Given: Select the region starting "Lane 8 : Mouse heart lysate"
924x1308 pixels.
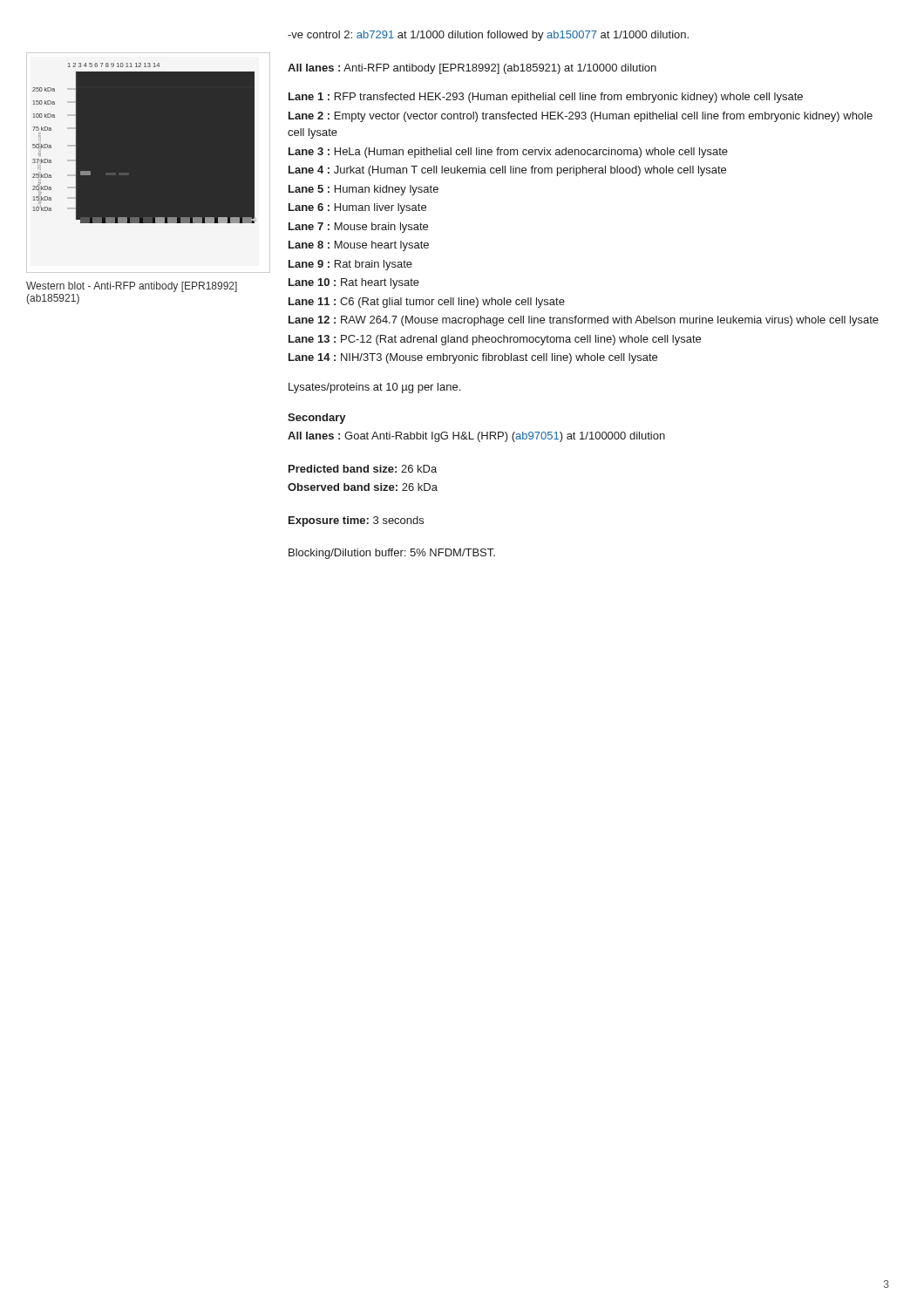Looking at the screenshot, I should tap(359, 245).
